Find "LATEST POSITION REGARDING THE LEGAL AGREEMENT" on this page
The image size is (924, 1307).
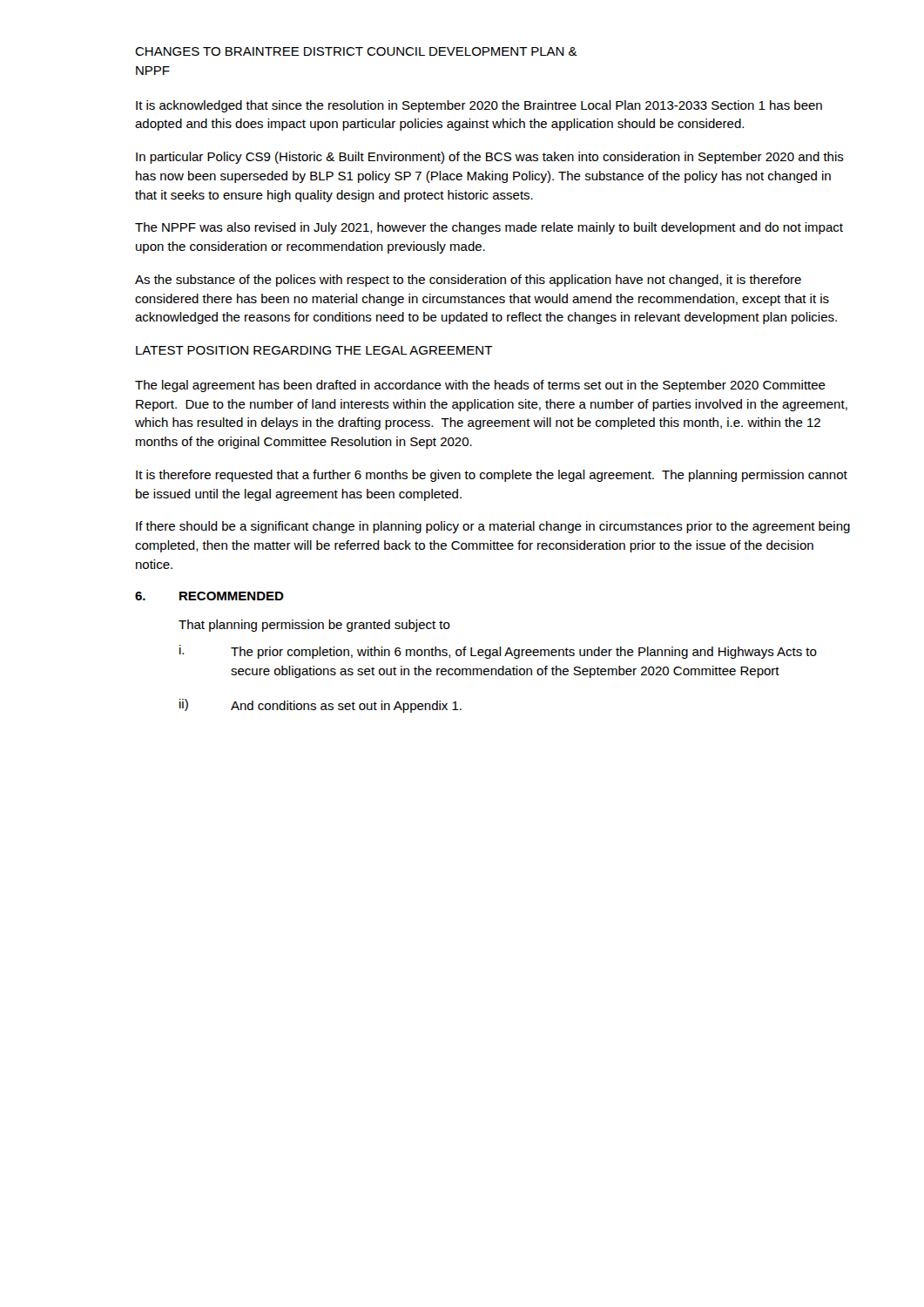(314, 350)
